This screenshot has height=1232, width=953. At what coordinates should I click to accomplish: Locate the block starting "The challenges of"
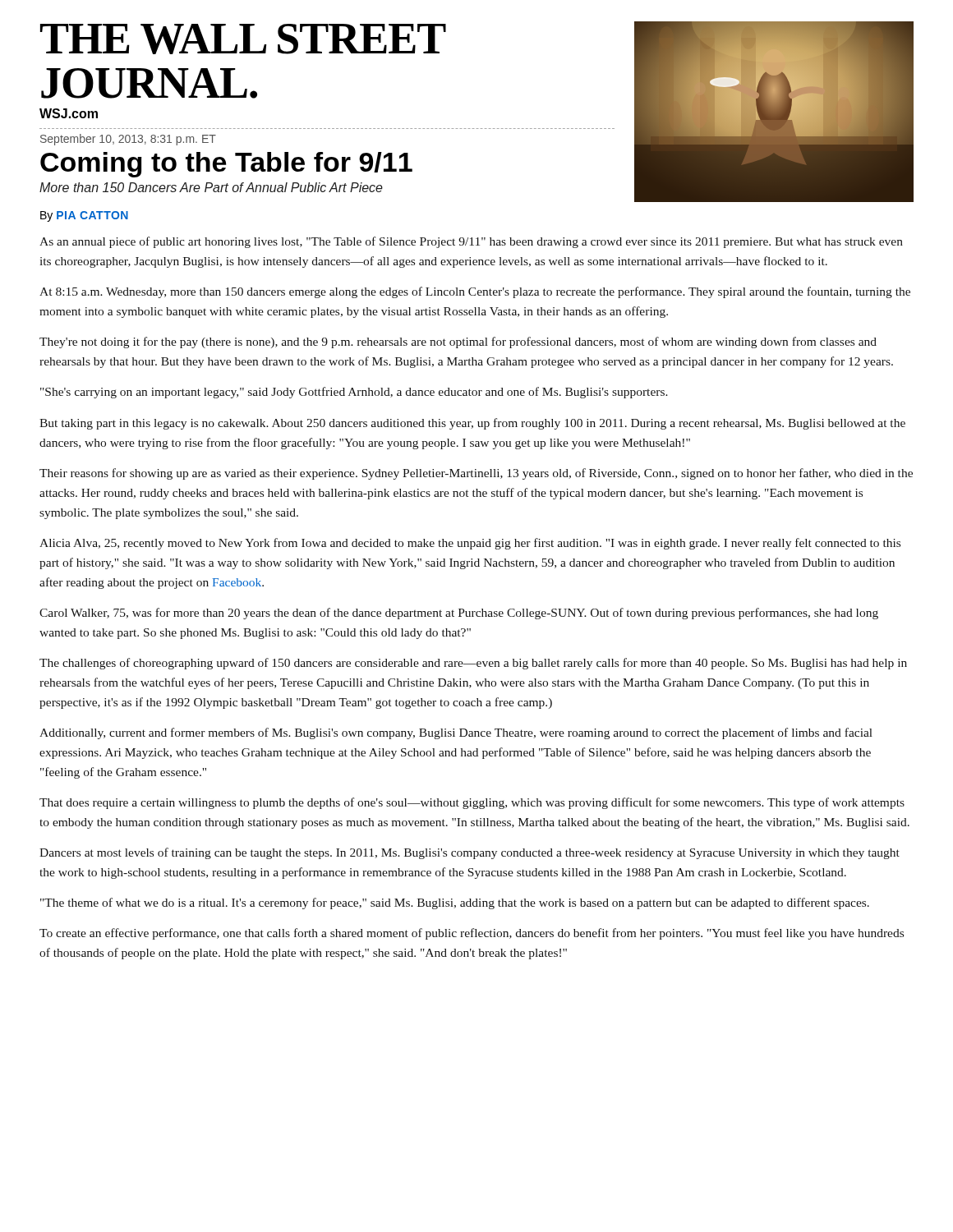[x=476, y=682]
